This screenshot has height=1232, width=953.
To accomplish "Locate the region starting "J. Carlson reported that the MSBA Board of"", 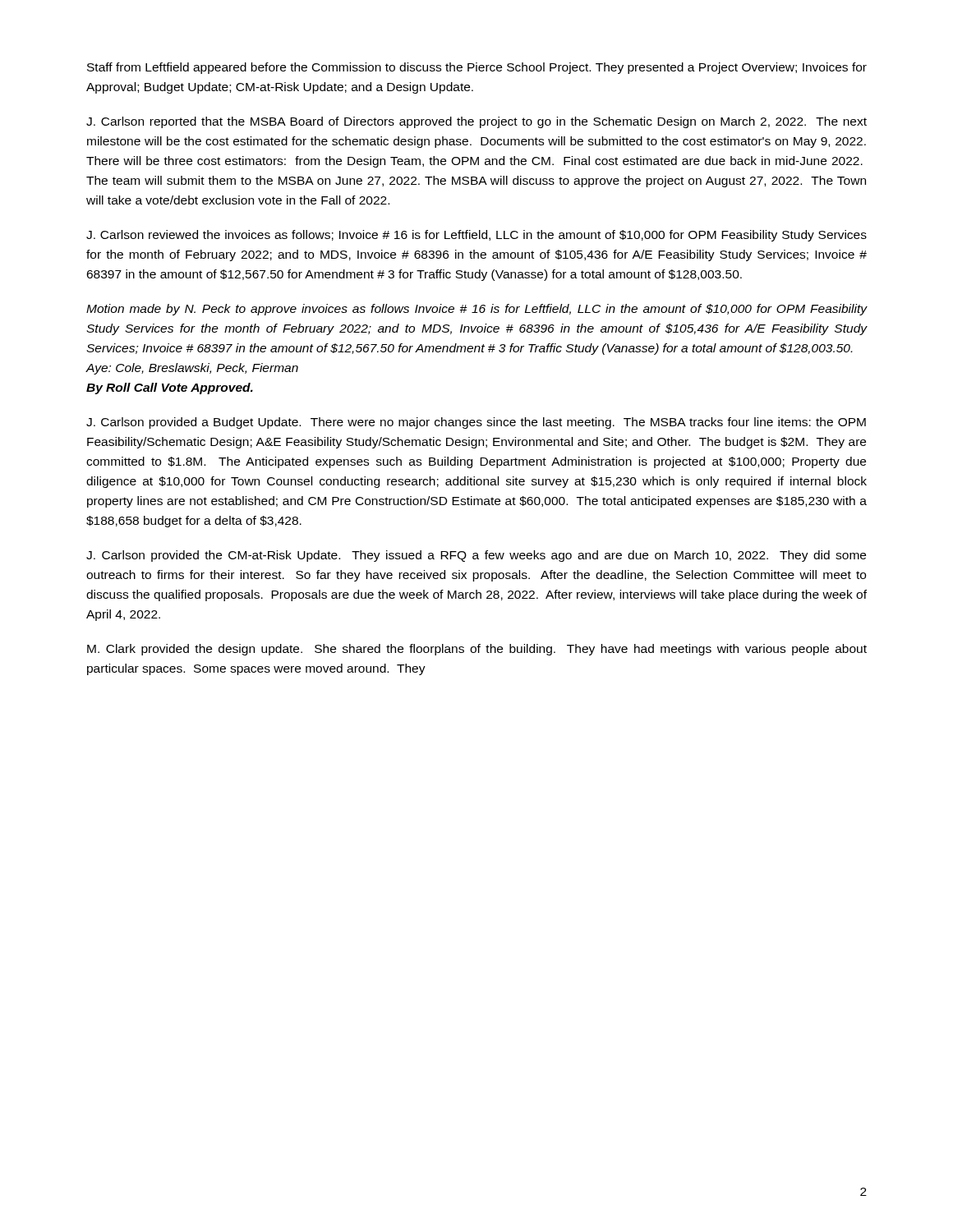I will click(476, 161).
